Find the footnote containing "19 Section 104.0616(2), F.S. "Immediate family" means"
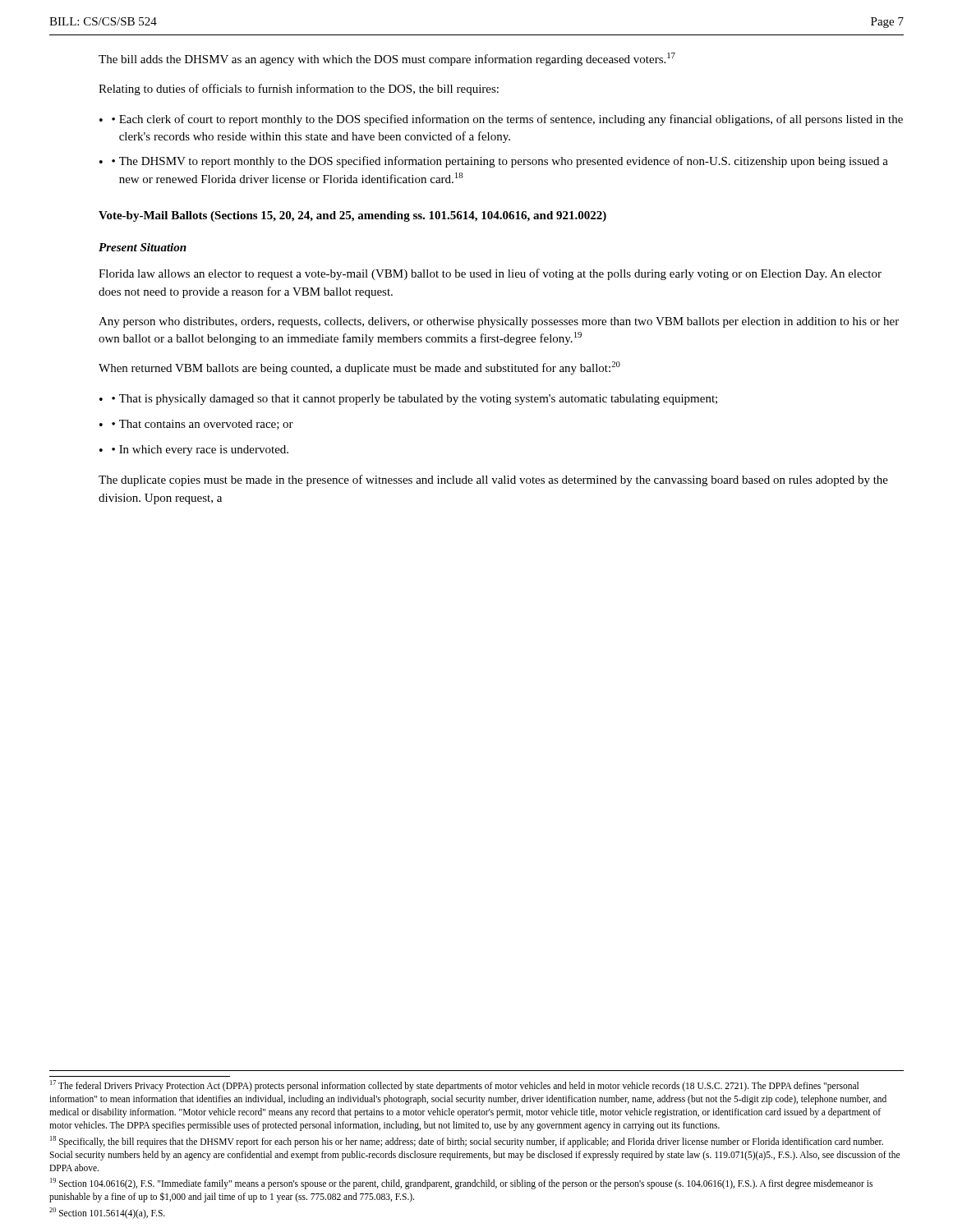Viewport: 953px width, 1232px height. click(461, 1190)
